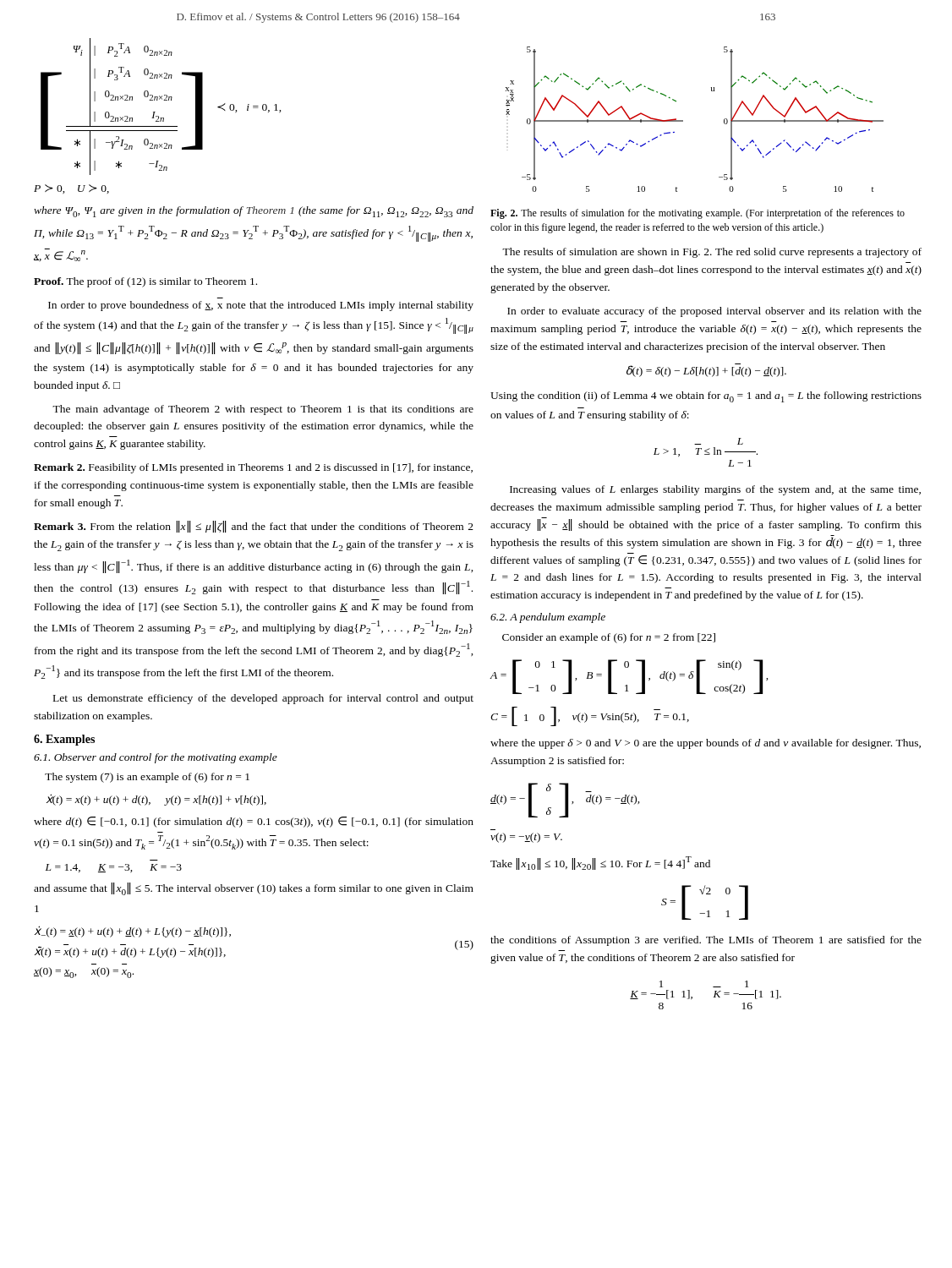Screen dimensions: 1268x952
Task: Find the block starting "Proof. The proof of (12) is similar"
Action: pos(146,281)
